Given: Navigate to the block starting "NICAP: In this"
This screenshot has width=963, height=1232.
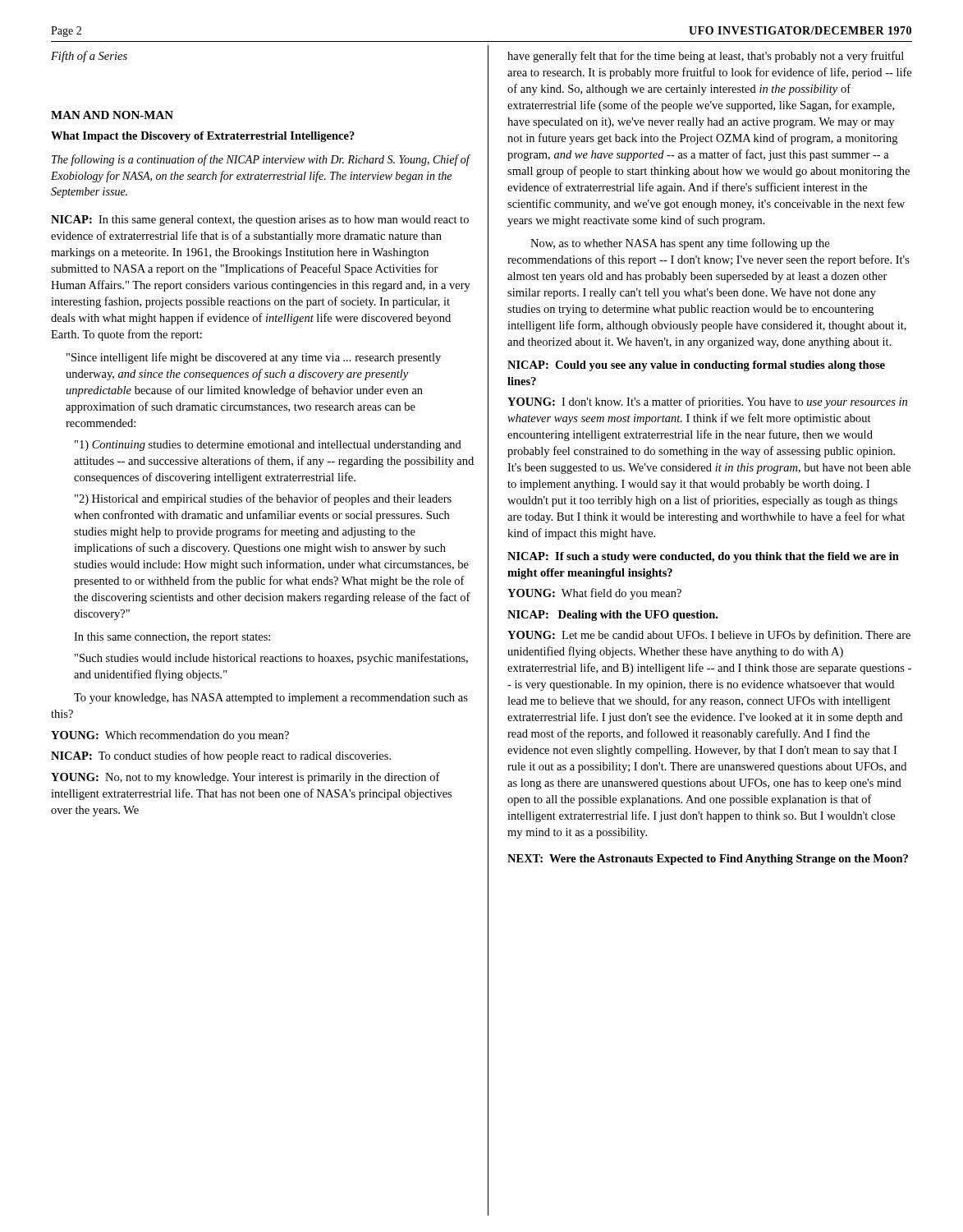Looking at the screenshot, I should 261,277.
